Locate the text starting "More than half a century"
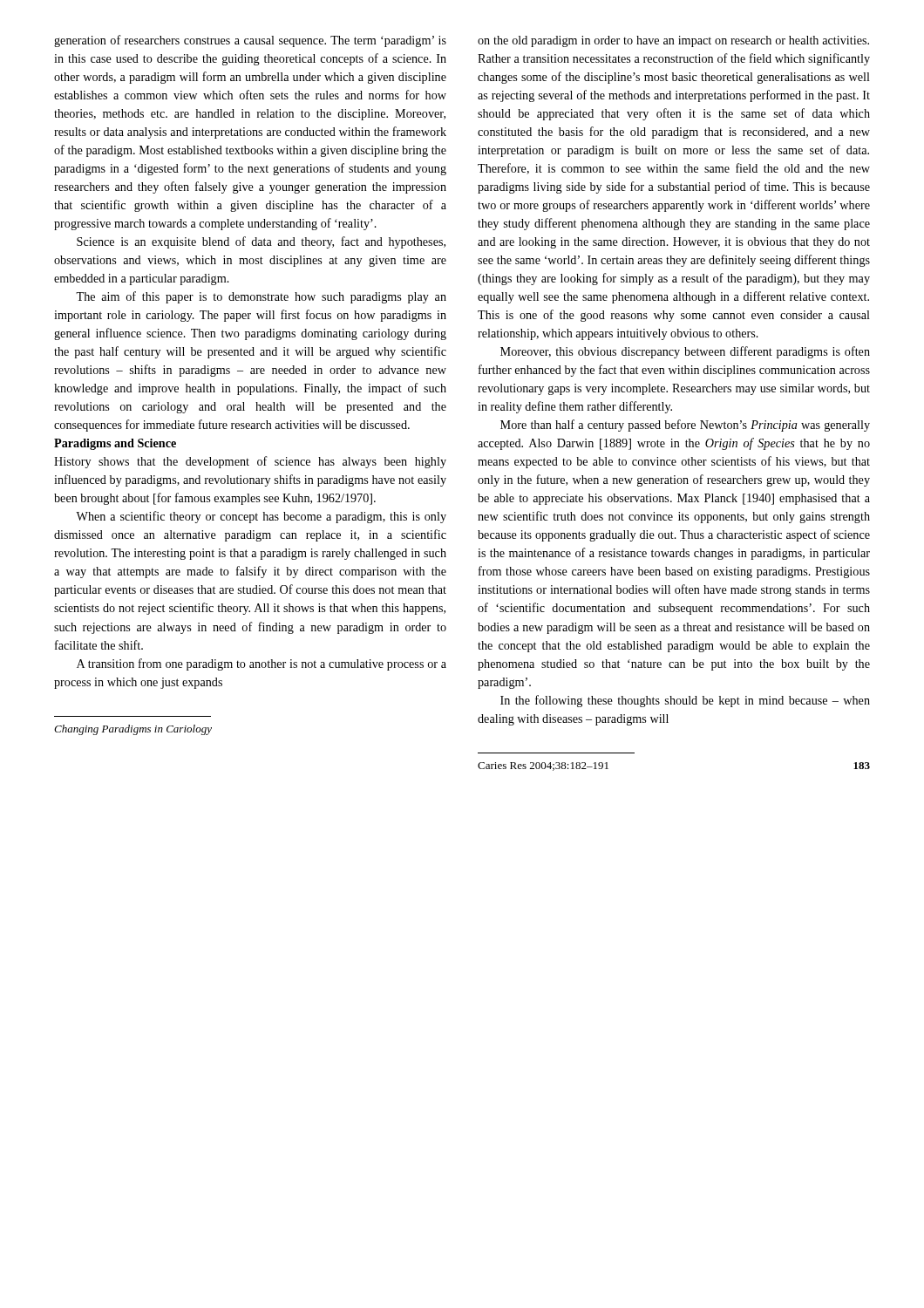 point(674,554)
